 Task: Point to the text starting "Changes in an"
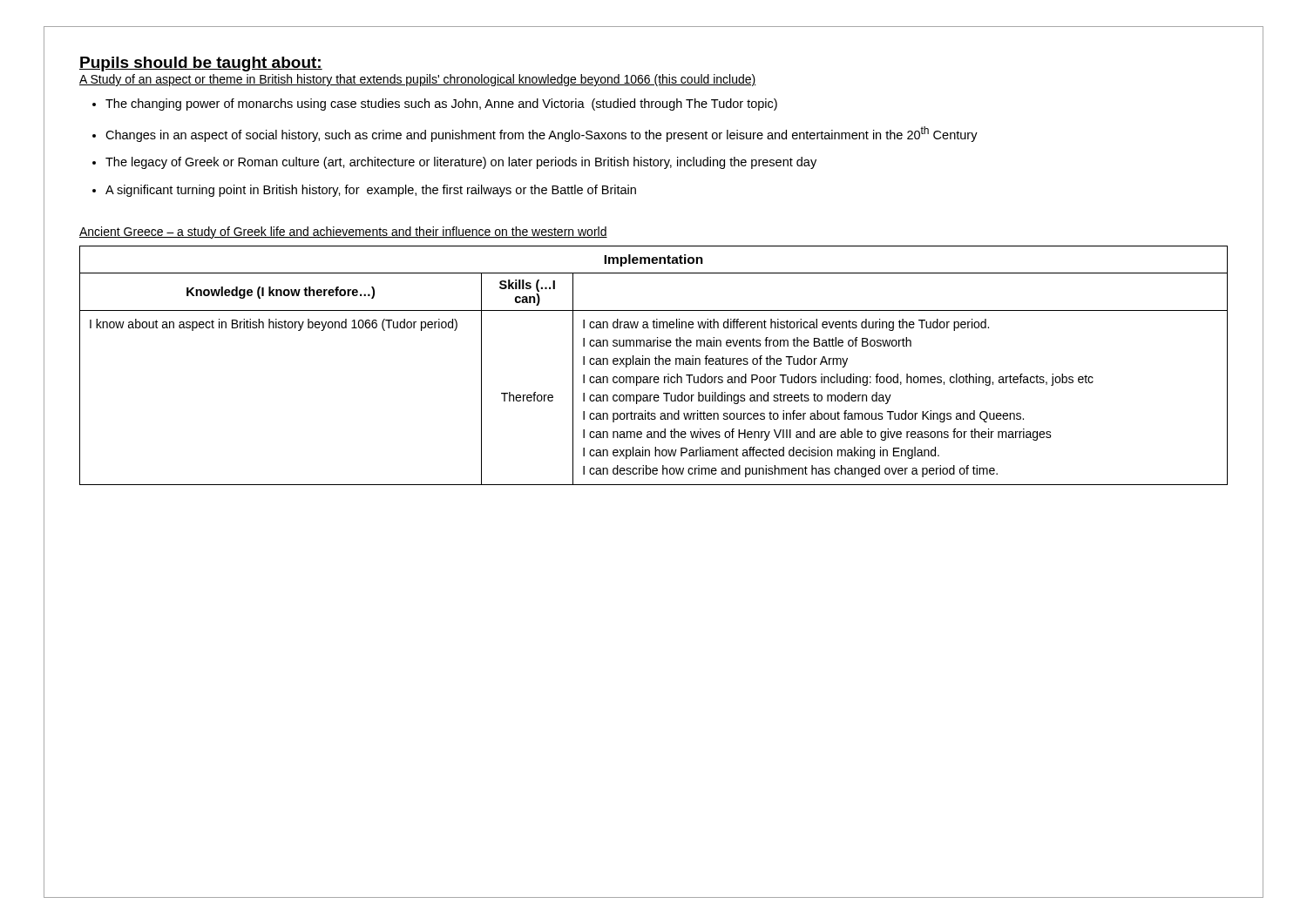click(541, 133)
